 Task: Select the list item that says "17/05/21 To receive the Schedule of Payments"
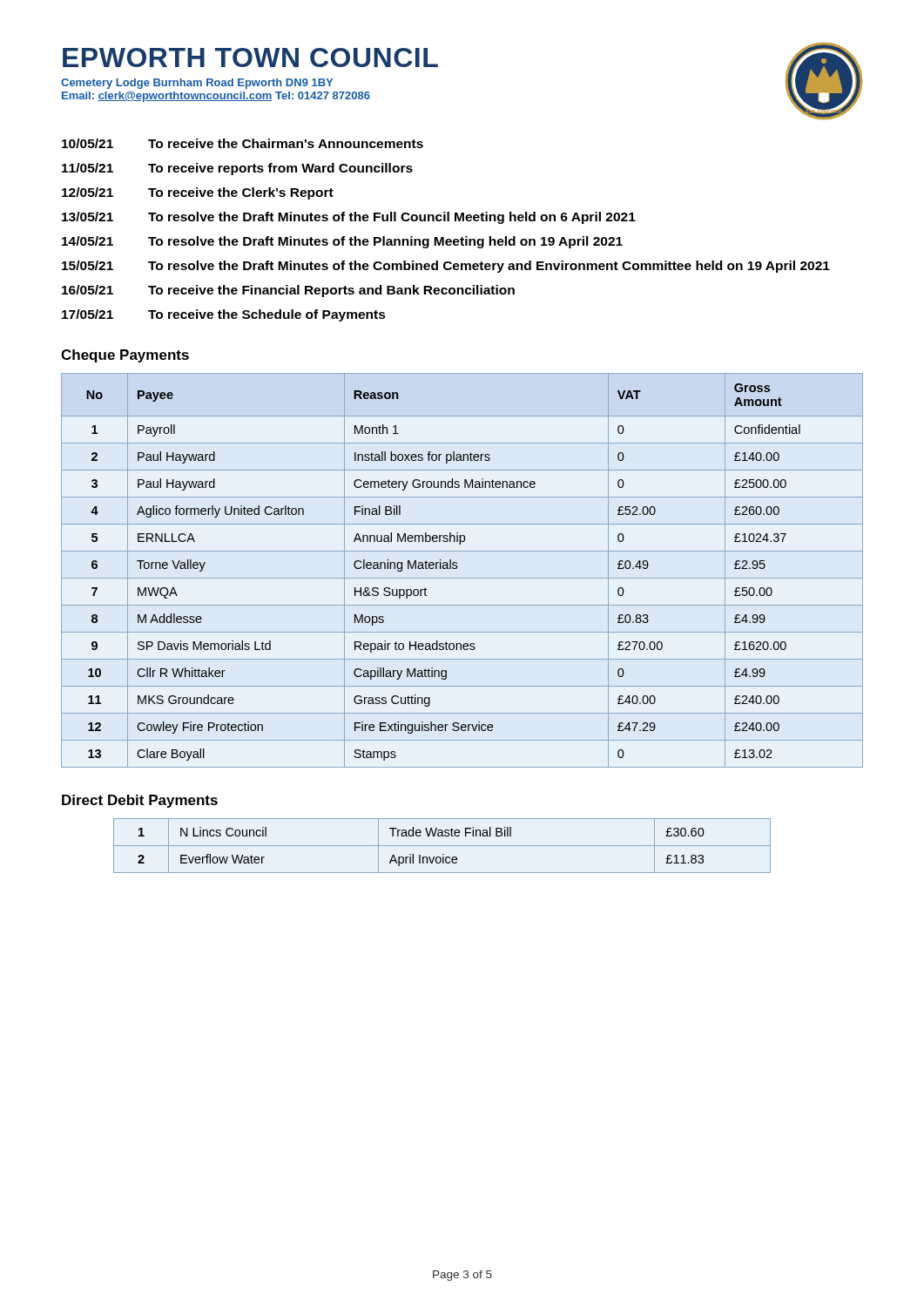pyautogui.click(x=224, y=315)
